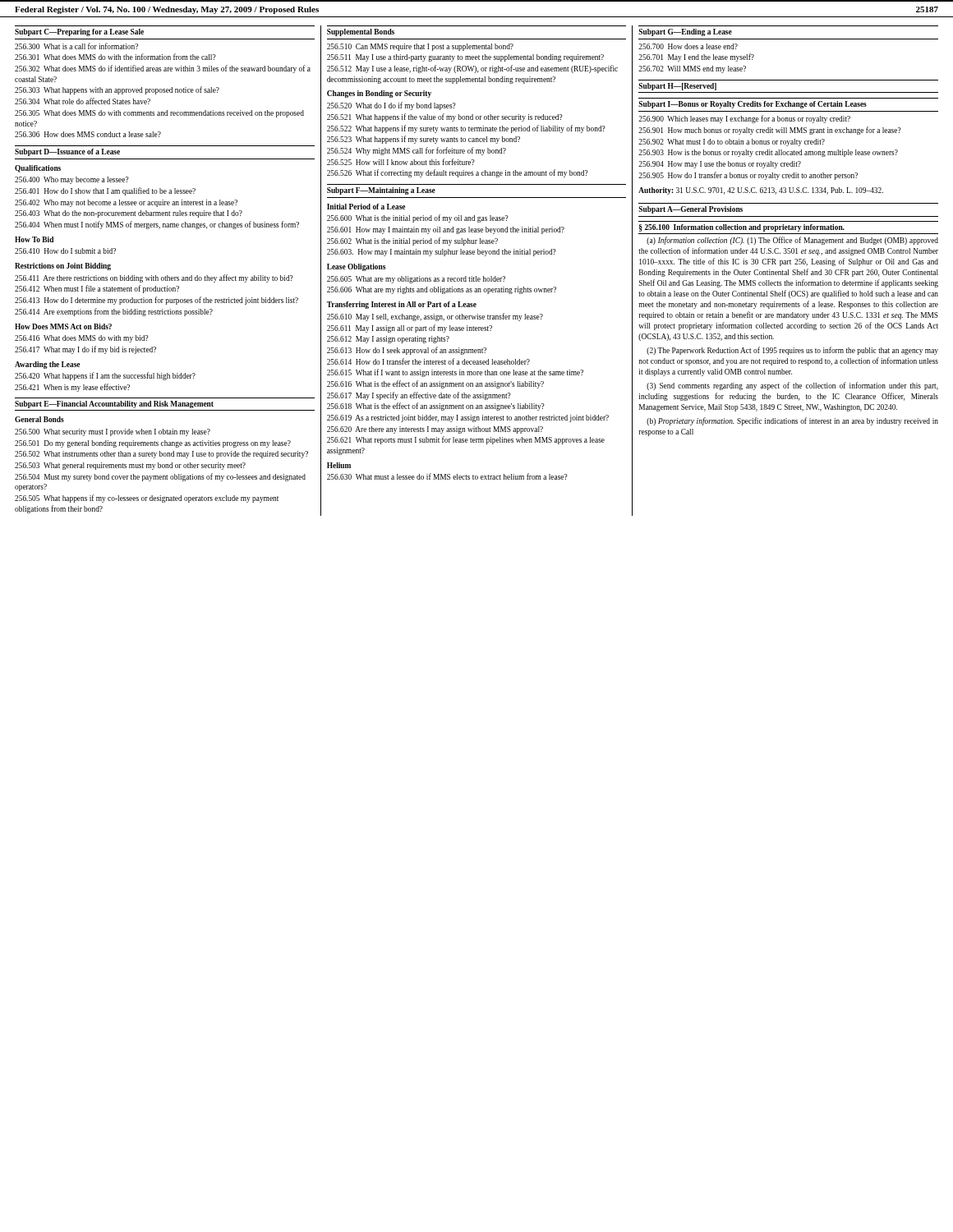Locate the section header that says "Subpart C—Preparing for"
The image size is (953, 1232).
[79, 32]
